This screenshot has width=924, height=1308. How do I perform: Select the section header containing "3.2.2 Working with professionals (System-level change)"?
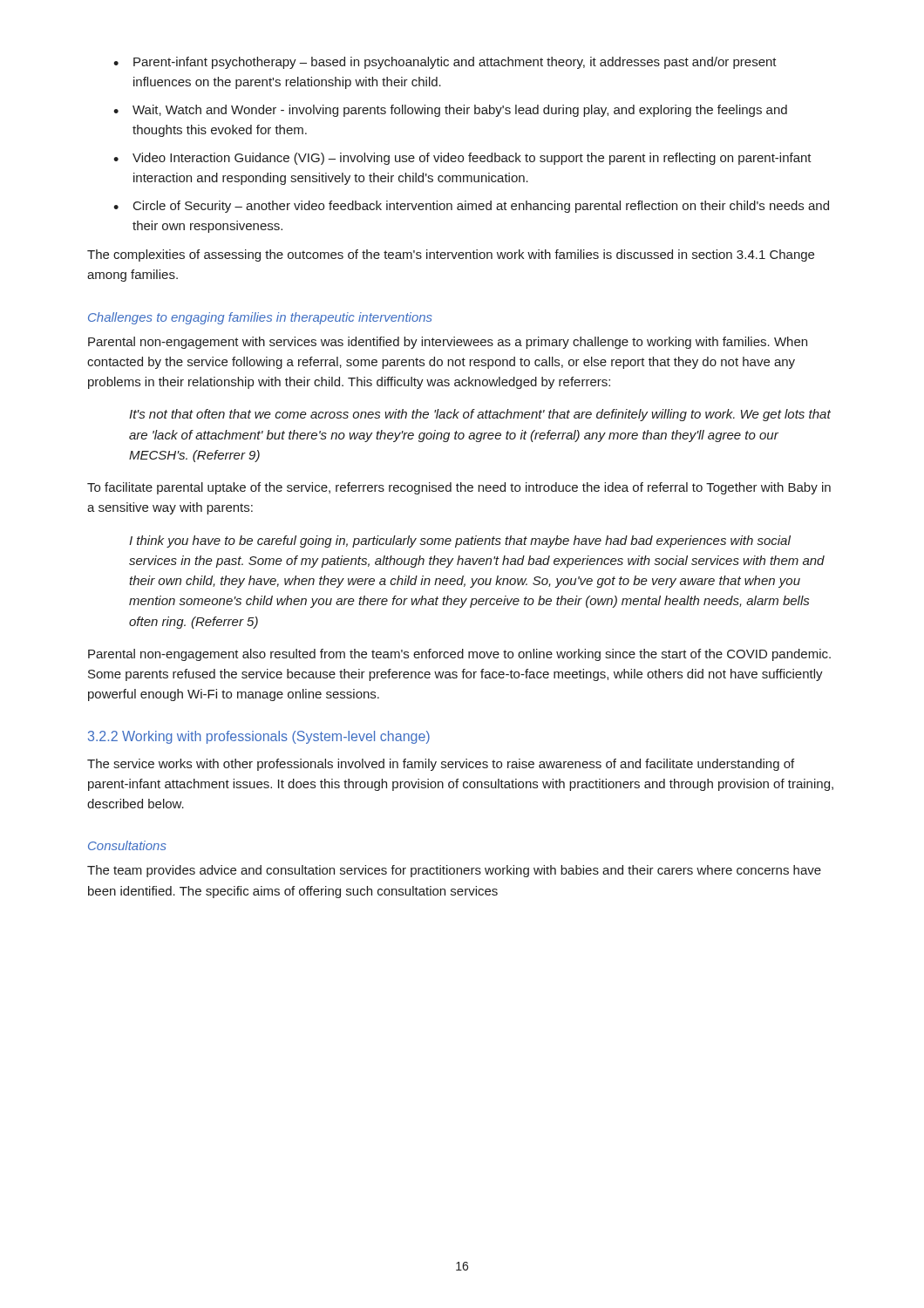[259, 736]
